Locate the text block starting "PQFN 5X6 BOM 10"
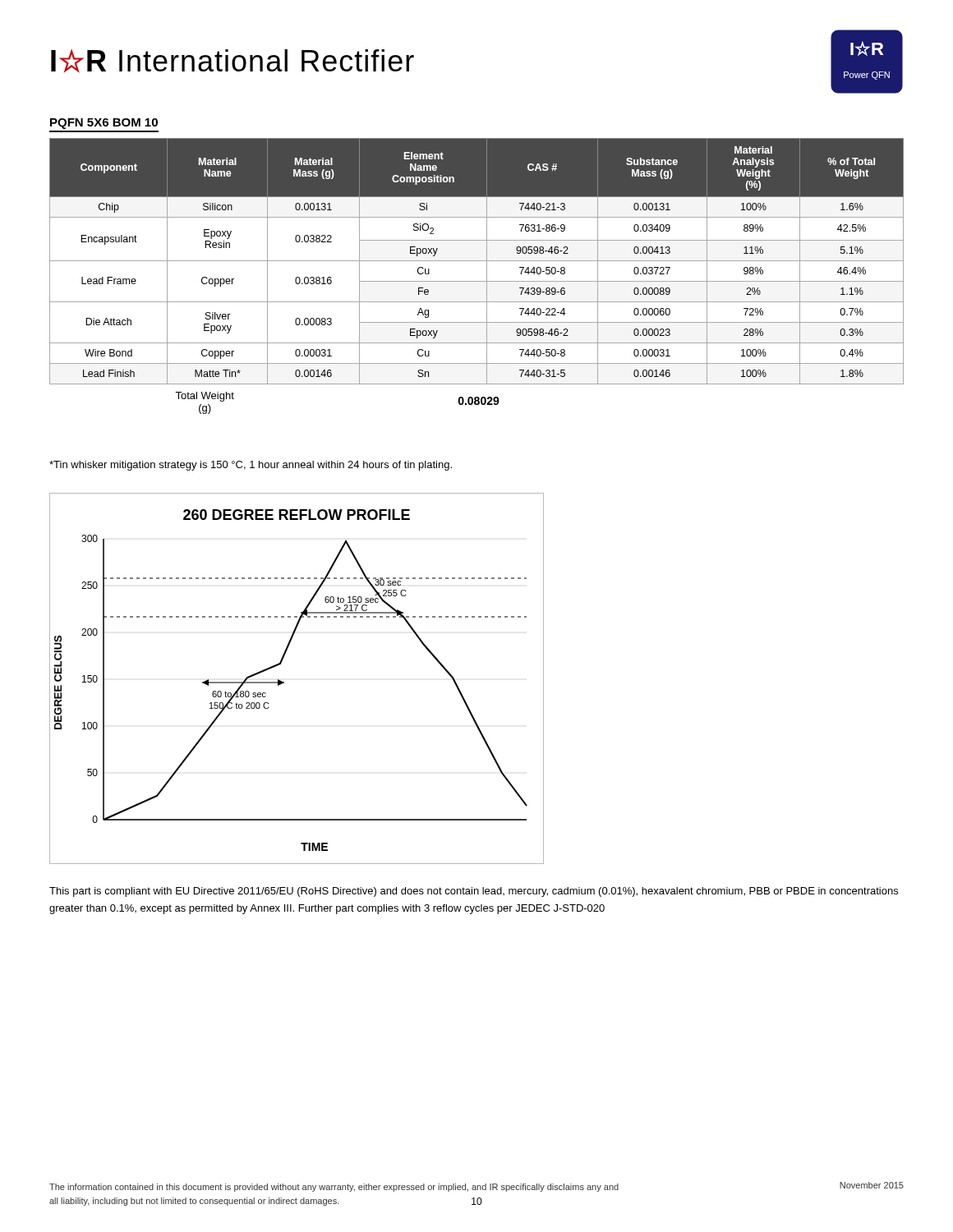This screenshot has height=1232, width=953. (104, 124)
